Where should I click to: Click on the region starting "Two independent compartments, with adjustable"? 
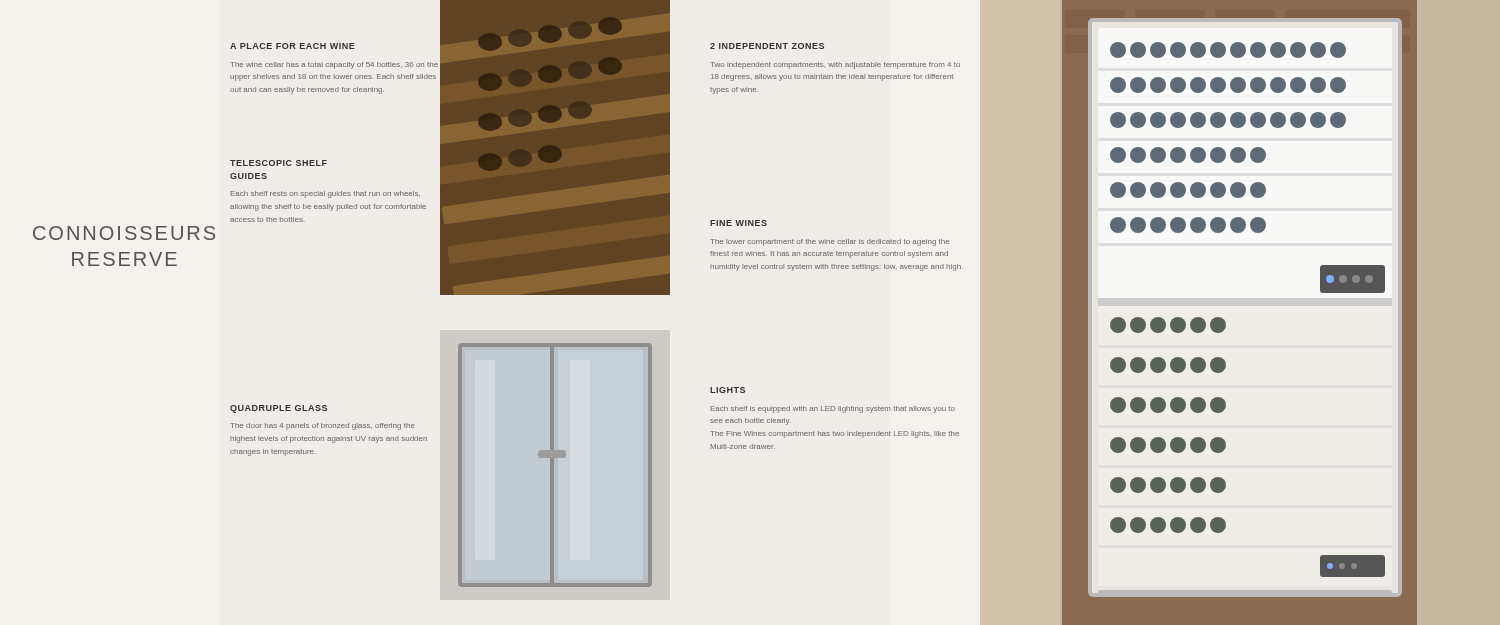(x=835, y=77)
